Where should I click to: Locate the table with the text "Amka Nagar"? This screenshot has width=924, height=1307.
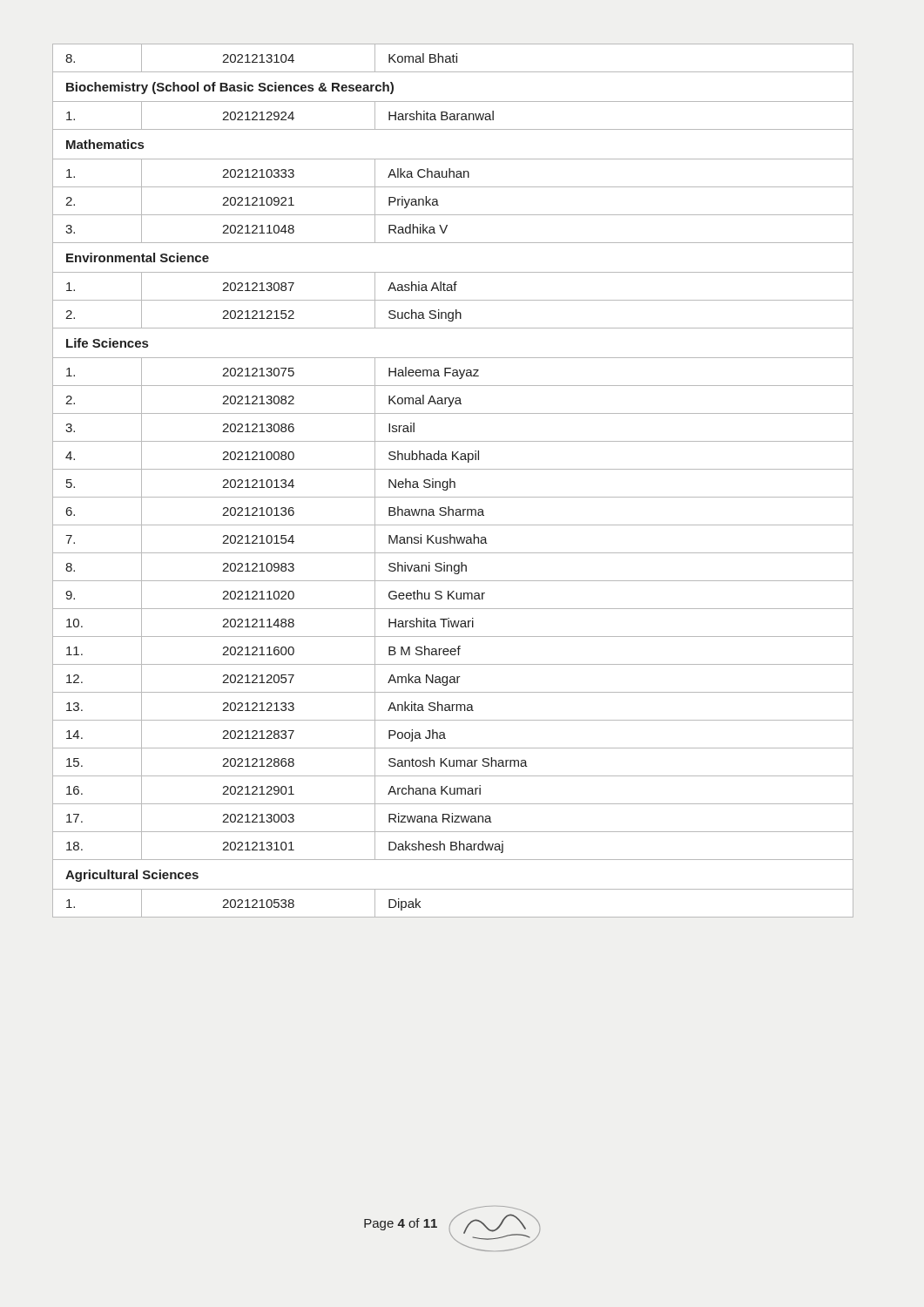453,481
